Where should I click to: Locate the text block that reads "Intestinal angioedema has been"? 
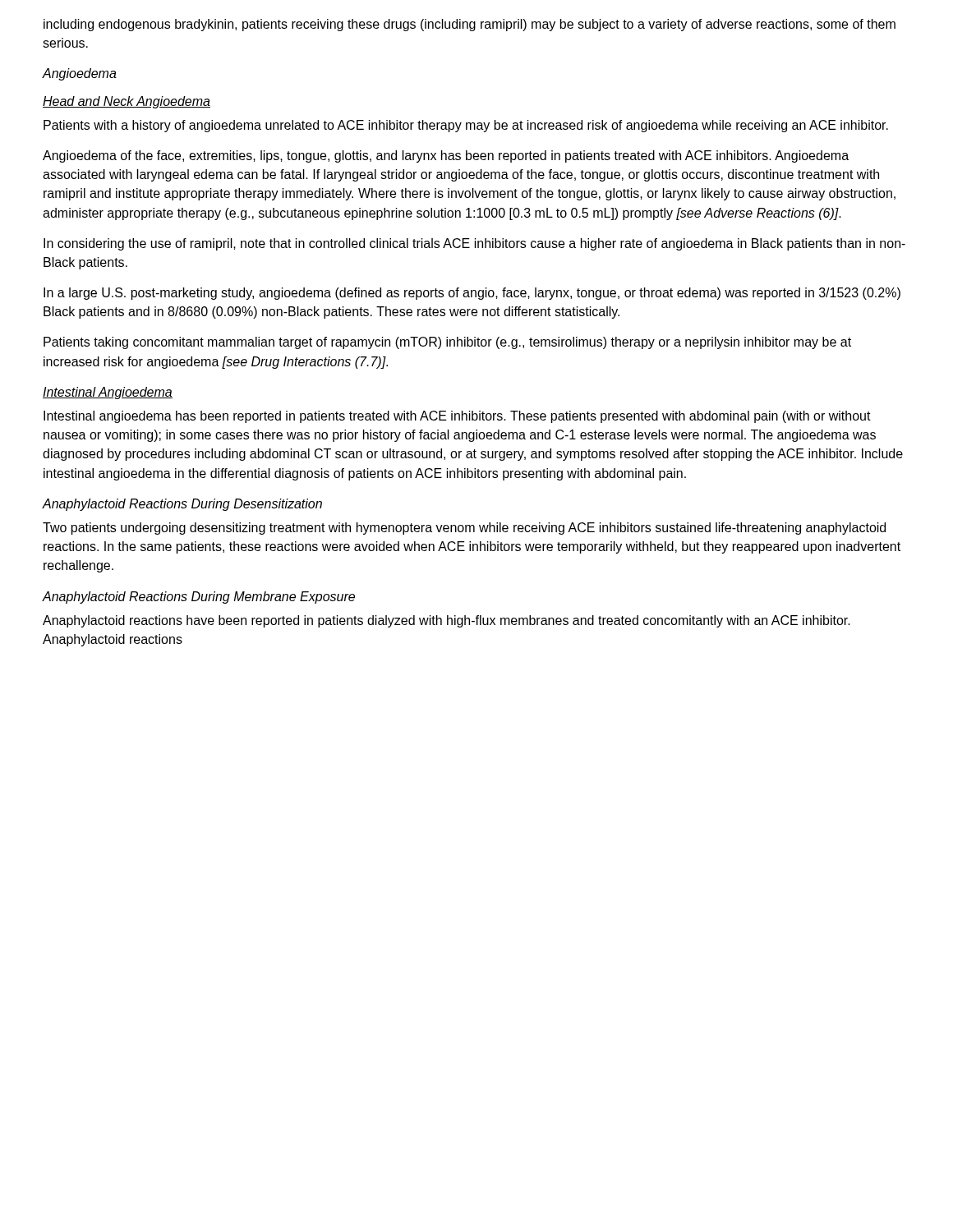click(x=473, y=445)
